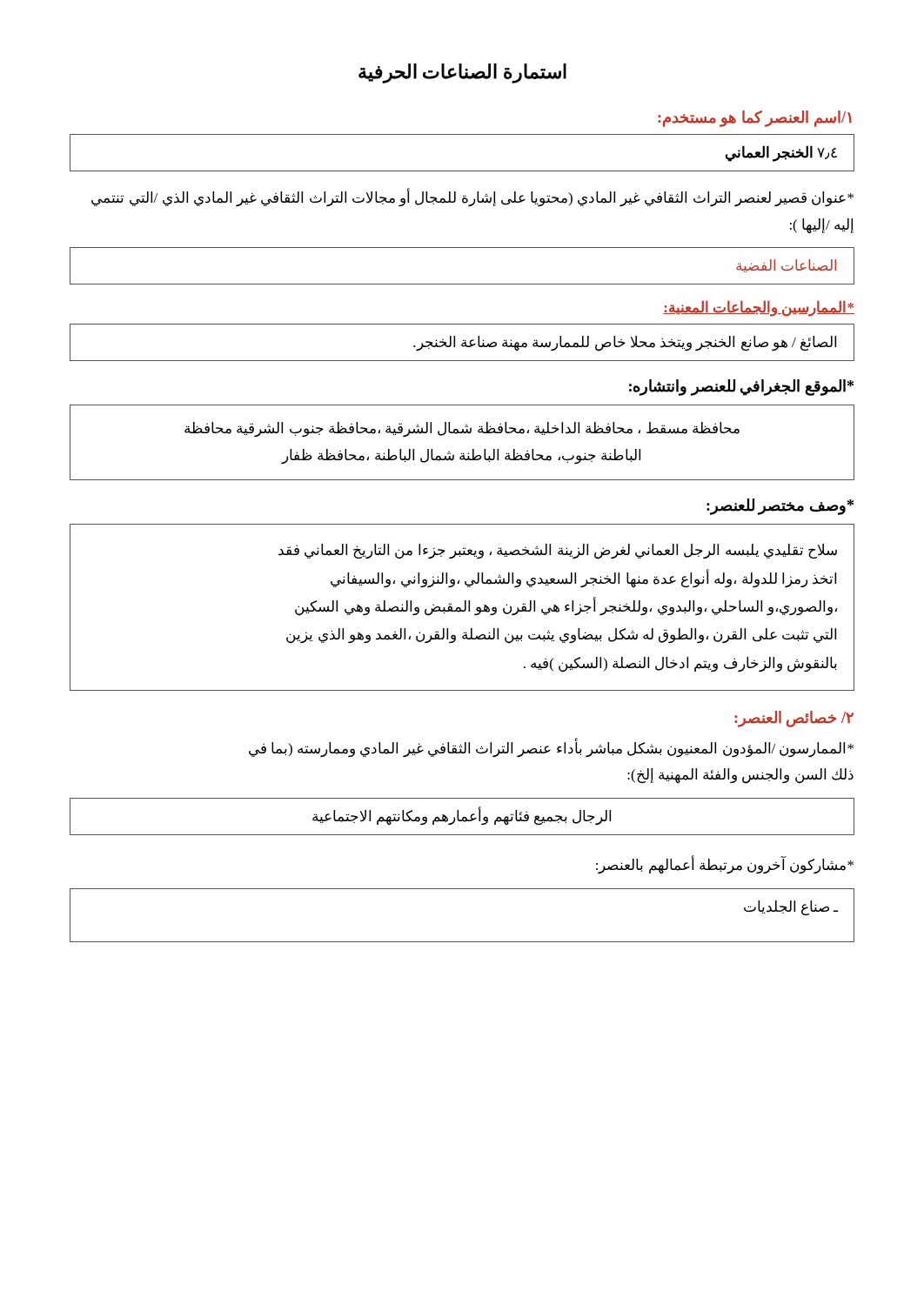Locate the block of text that opens with "الرجال بجميع فئاتهم"
924x1305 pixels.
[x=462, y=817]
